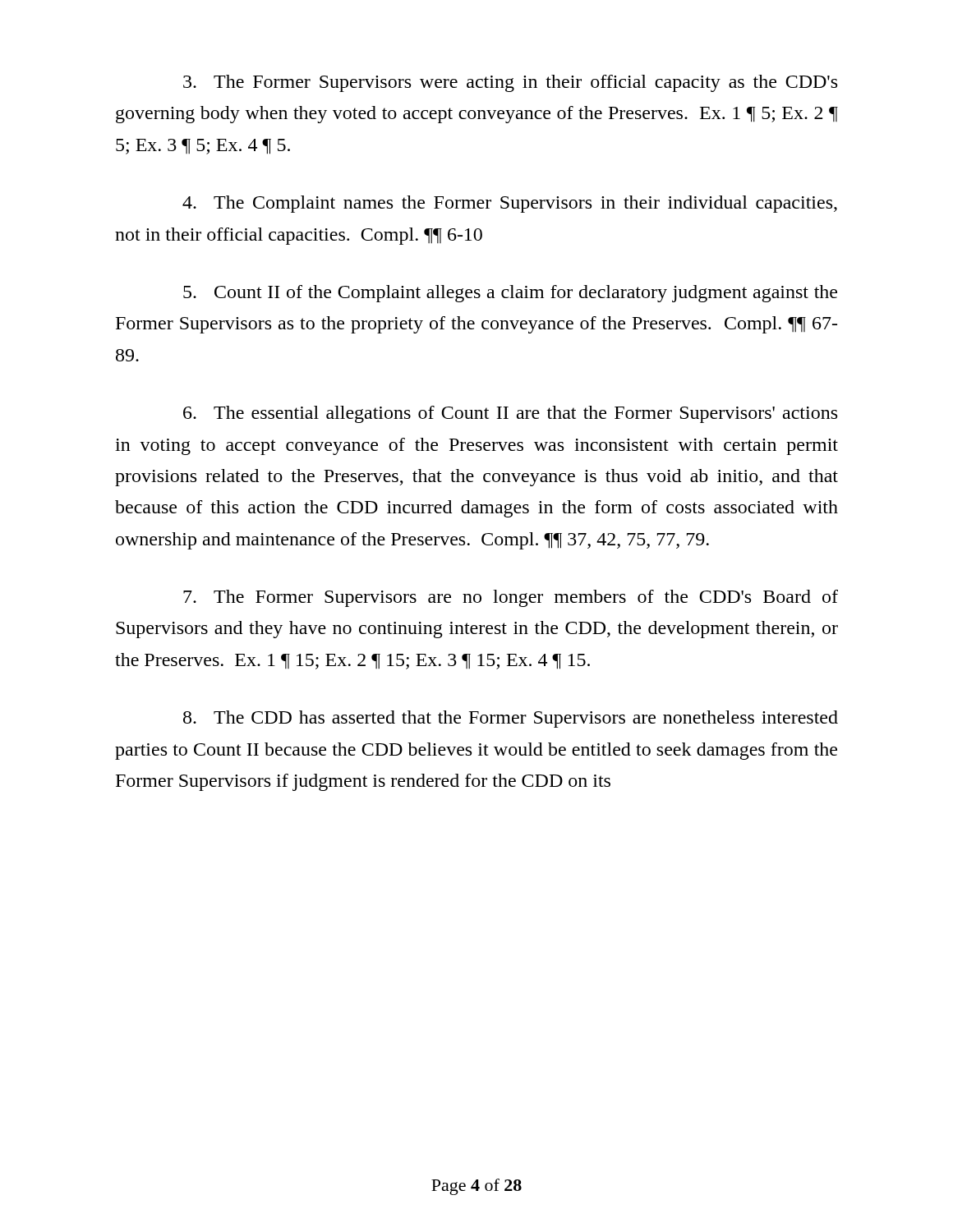Select the list item that says "3.The Former Supervisors were"
Image resolution: width=953 pixels, height=1232 pixels.
coord(476,110)
